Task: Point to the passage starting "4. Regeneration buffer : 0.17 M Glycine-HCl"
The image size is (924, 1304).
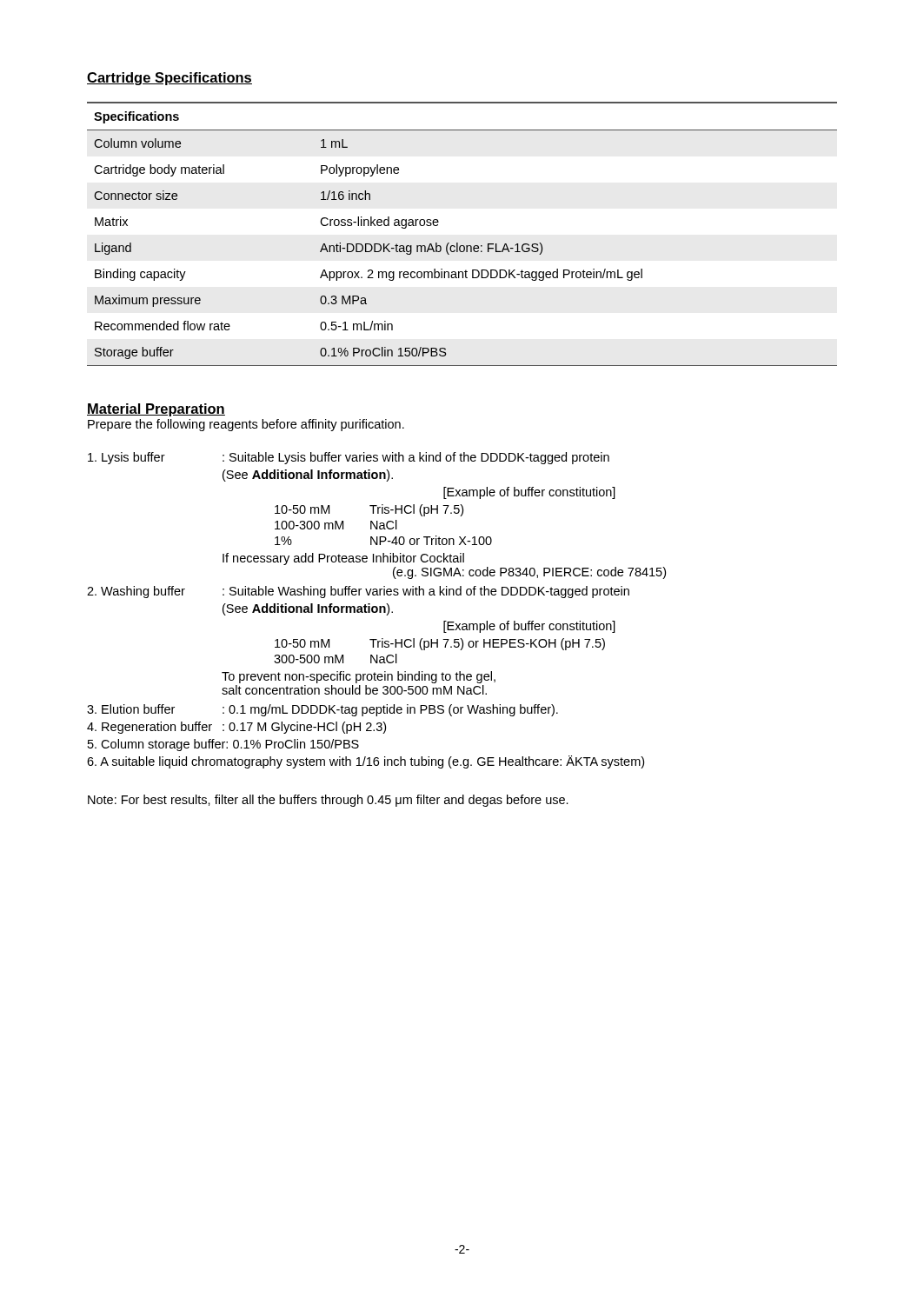Action: (236, 728)
